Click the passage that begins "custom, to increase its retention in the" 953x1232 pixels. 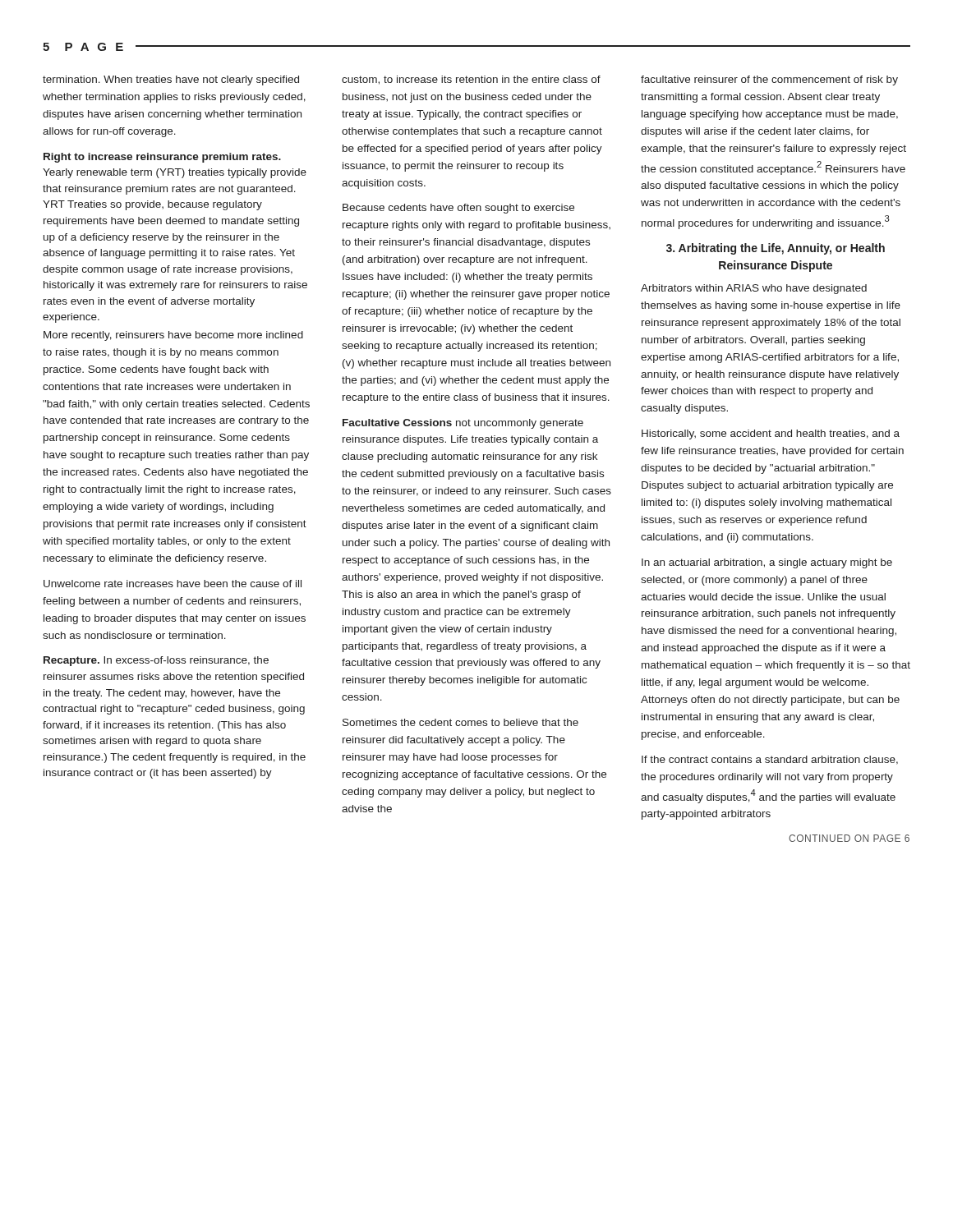476,132
